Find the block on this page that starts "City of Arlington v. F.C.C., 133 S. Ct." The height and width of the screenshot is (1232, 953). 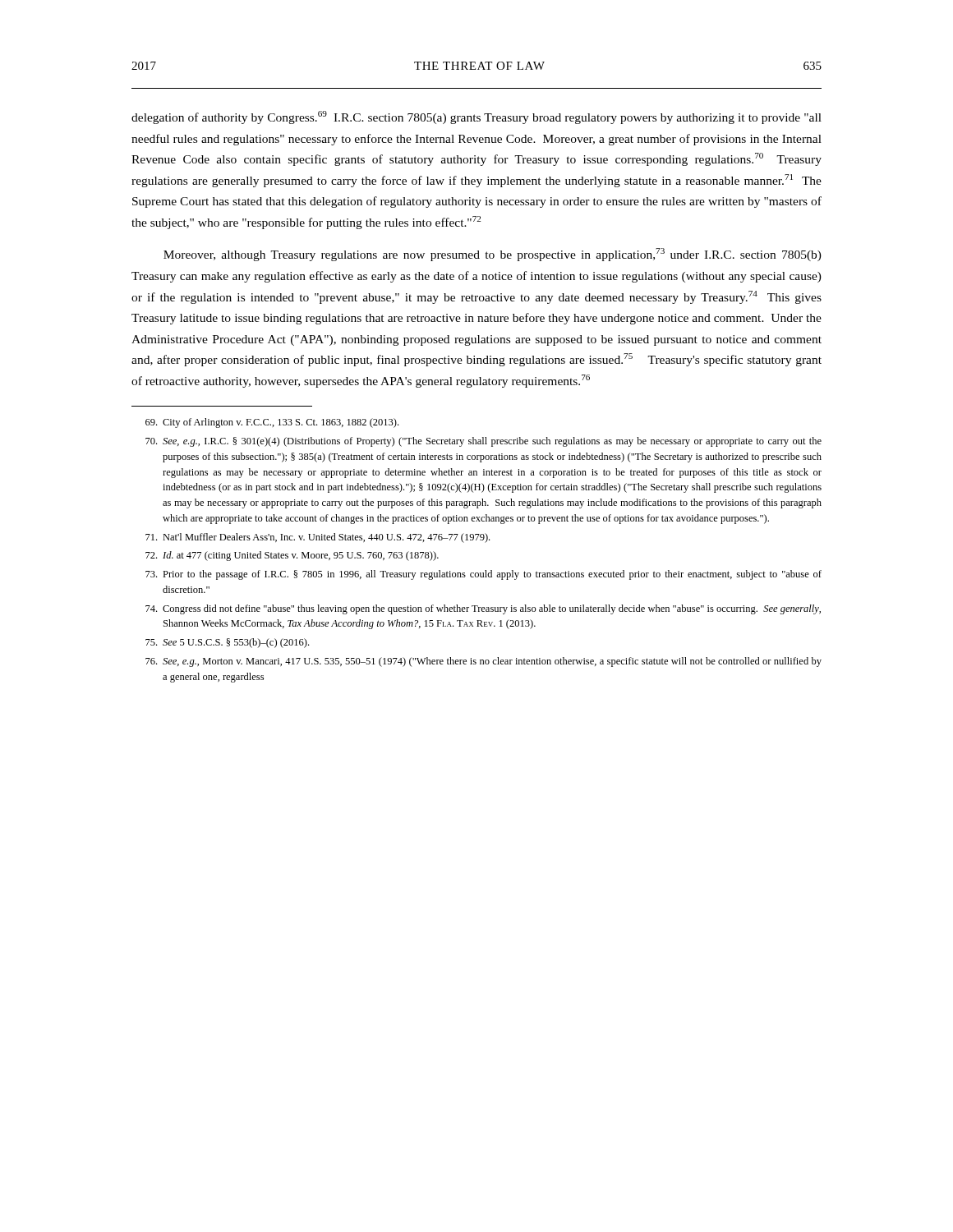(x=272, y=423)
